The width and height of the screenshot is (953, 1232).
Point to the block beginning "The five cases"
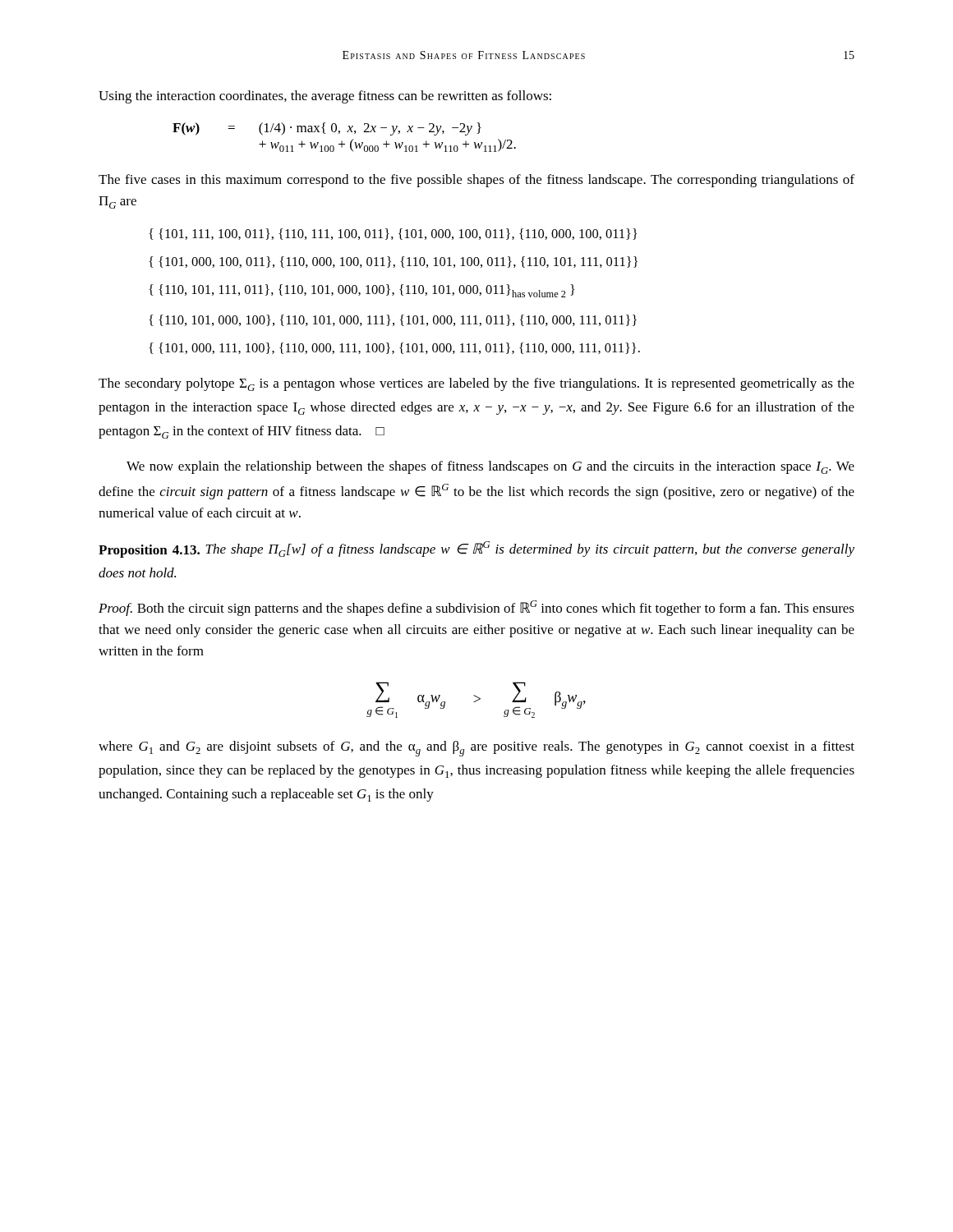[476, 191]
